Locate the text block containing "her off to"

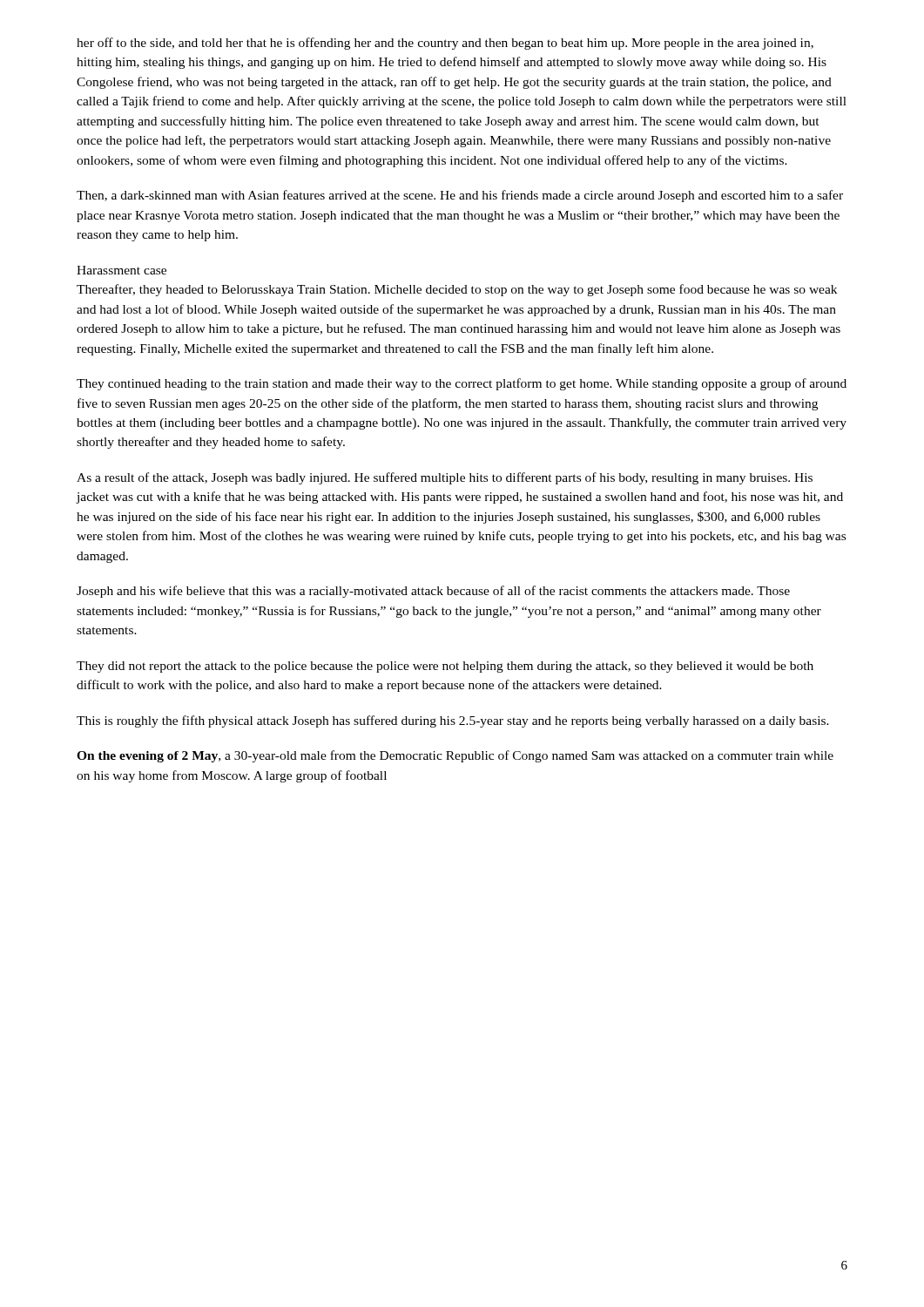[x=462, y=101]
